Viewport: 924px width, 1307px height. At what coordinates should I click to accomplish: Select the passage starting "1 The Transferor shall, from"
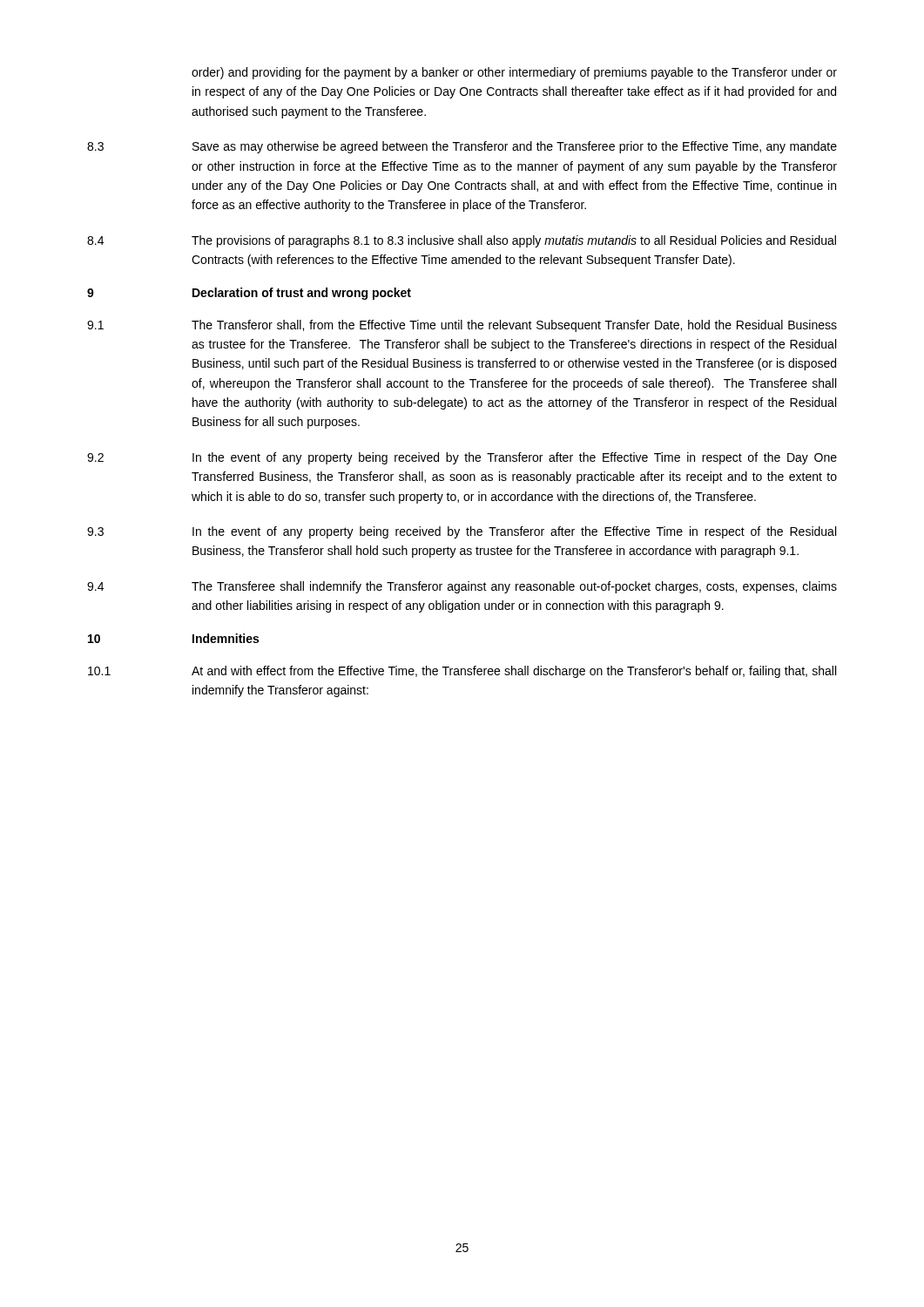[462, 374]
